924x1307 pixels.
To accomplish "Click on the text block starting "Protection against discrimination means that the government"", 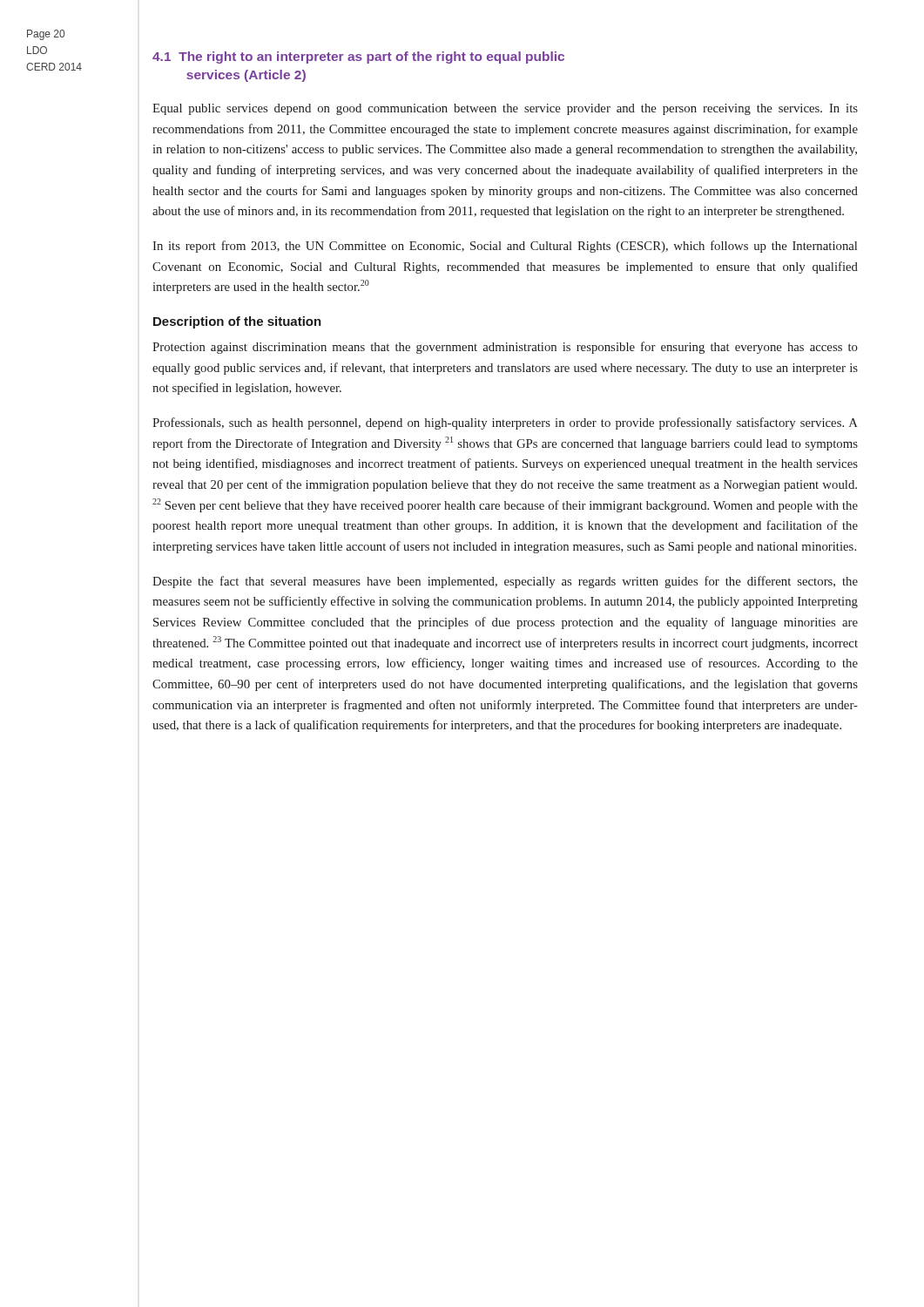I will point(505,367).
